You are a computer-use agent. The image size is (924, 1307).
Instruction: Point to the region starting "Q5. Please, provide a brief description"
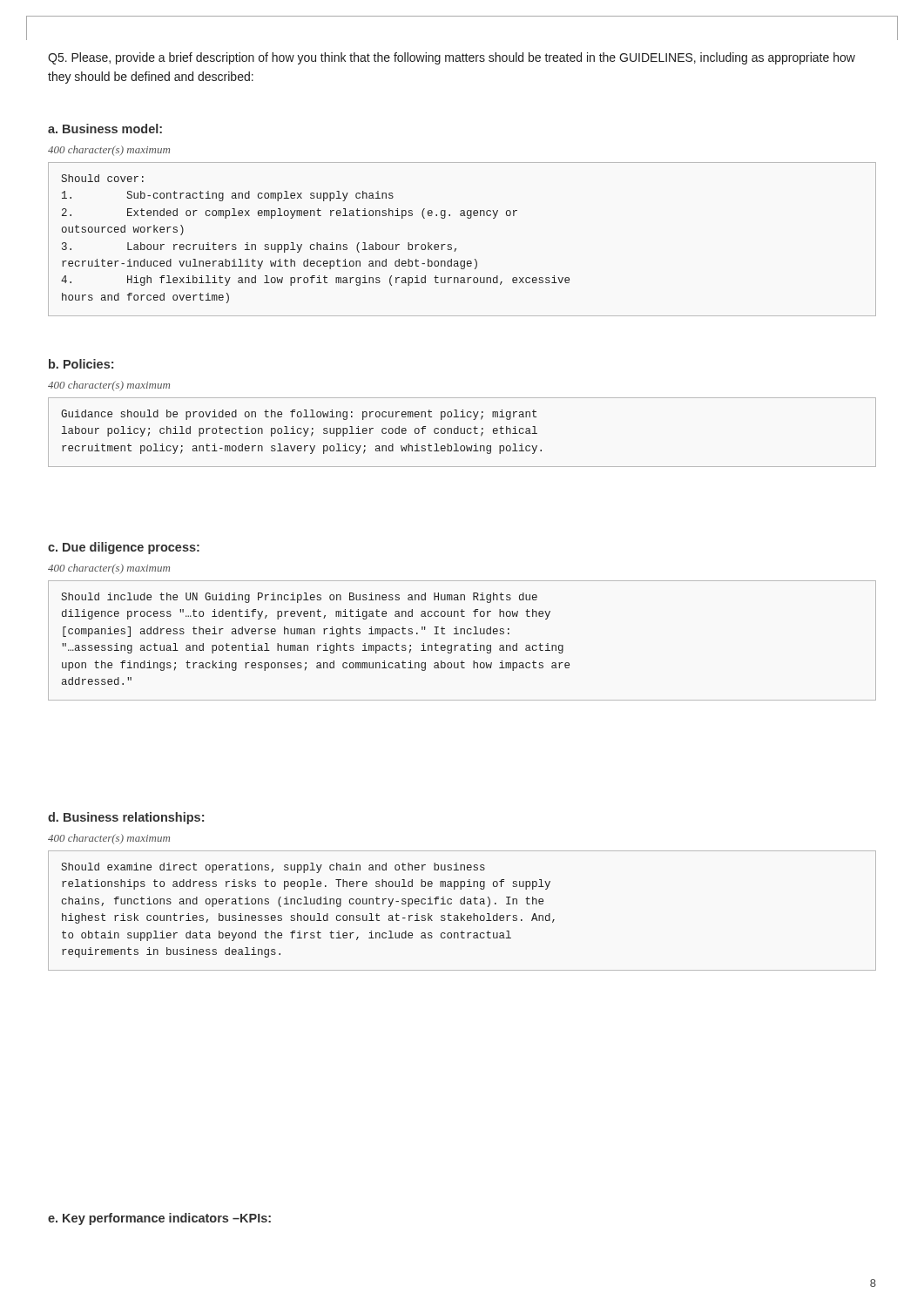point(451,67)
